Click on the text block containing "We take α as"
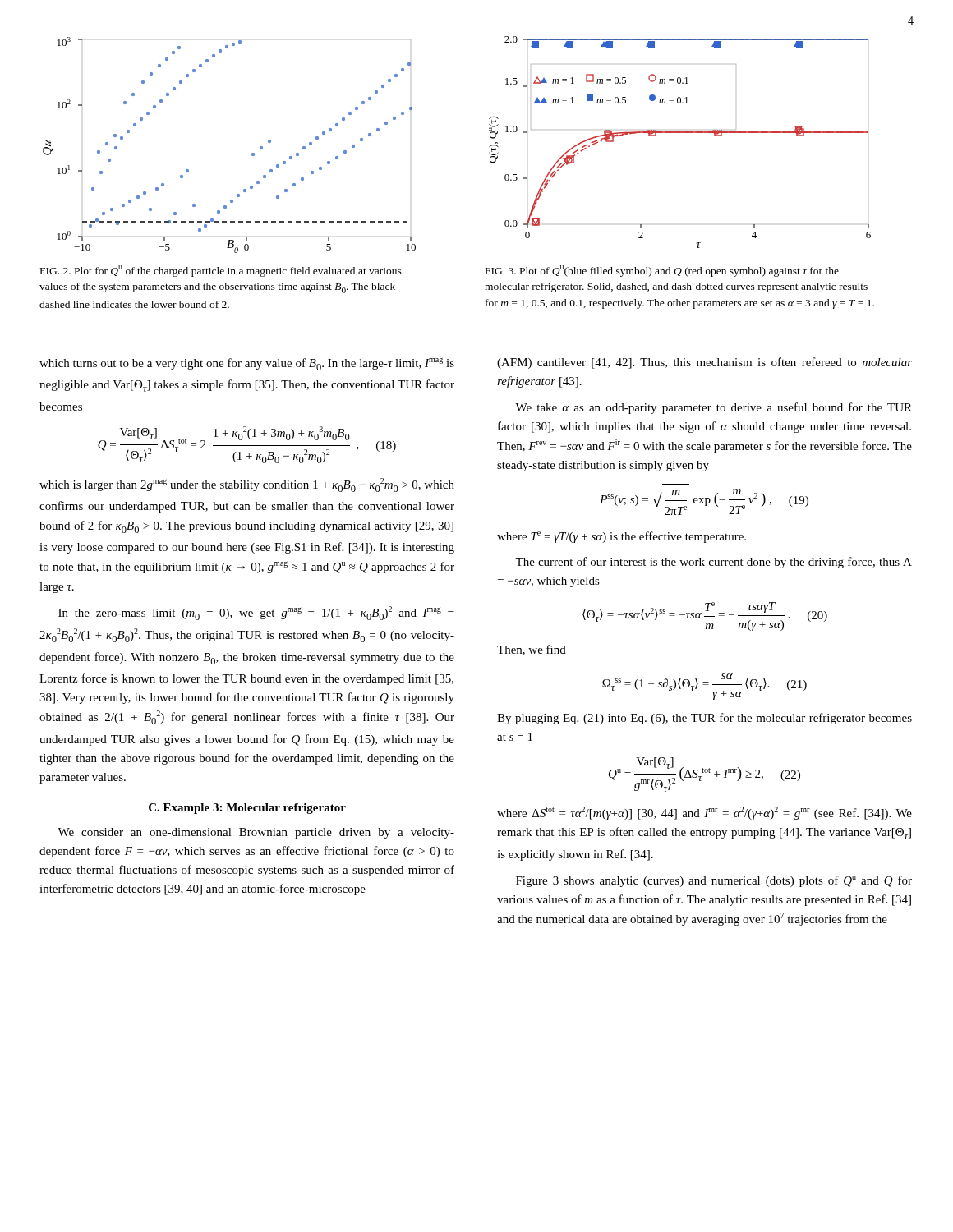 coord(705,436)
